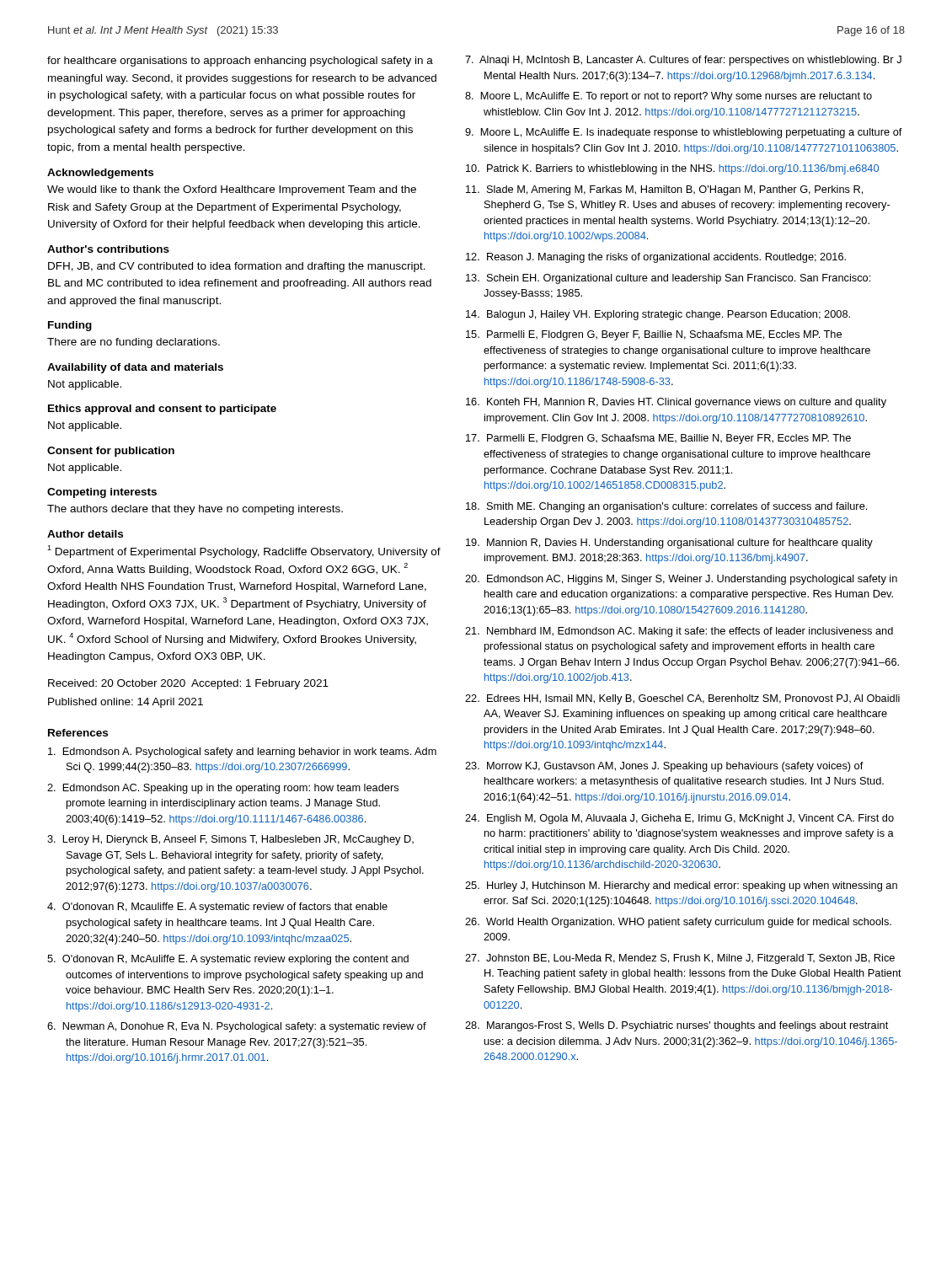Point to the region starting "21. Nembhard IM, Edmondson AC. Making"
The width and height of the screenshot is (952, 1264).
(682, 654)
